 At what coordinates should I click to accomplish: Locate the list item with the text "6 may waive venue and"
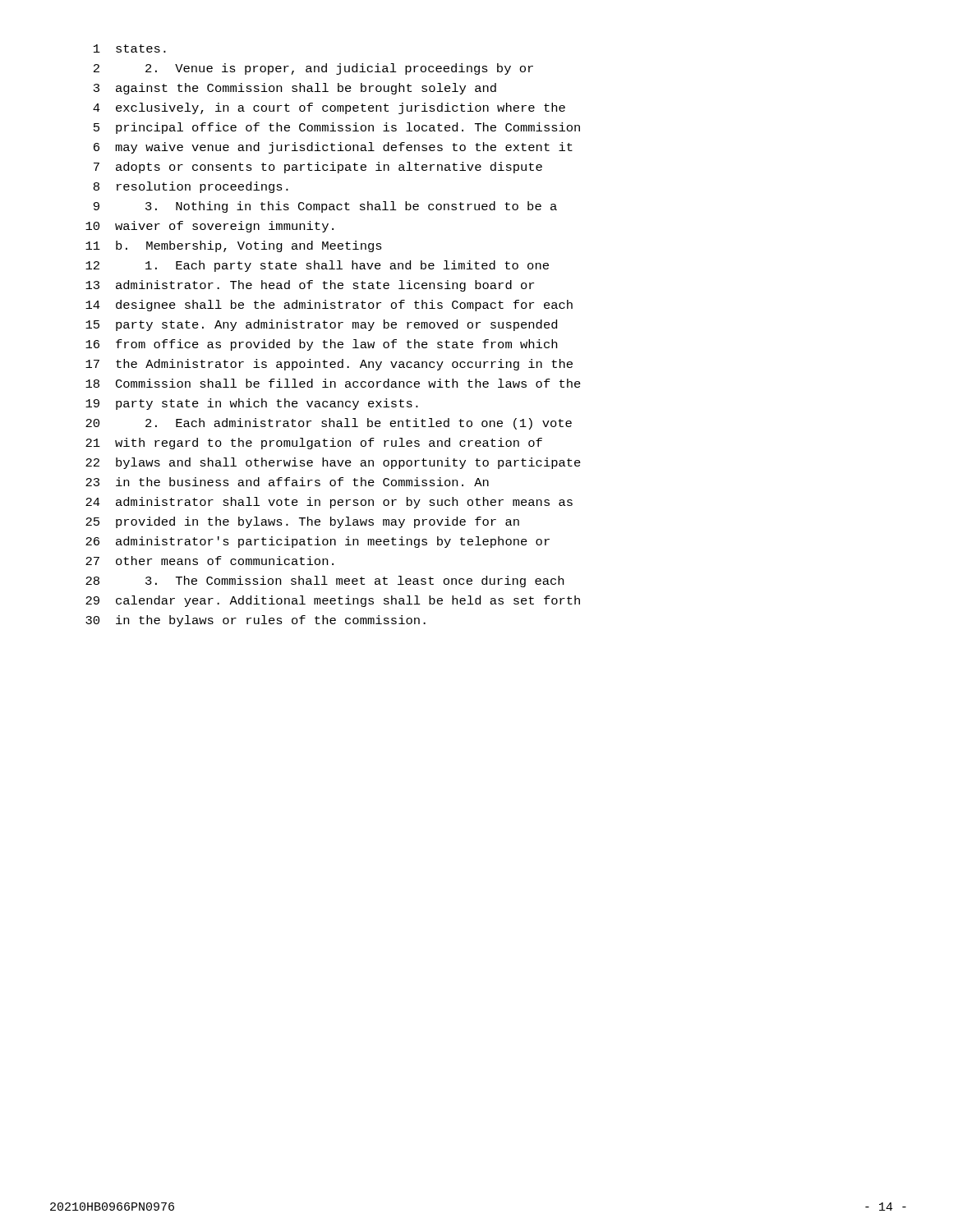click(479, 148)
